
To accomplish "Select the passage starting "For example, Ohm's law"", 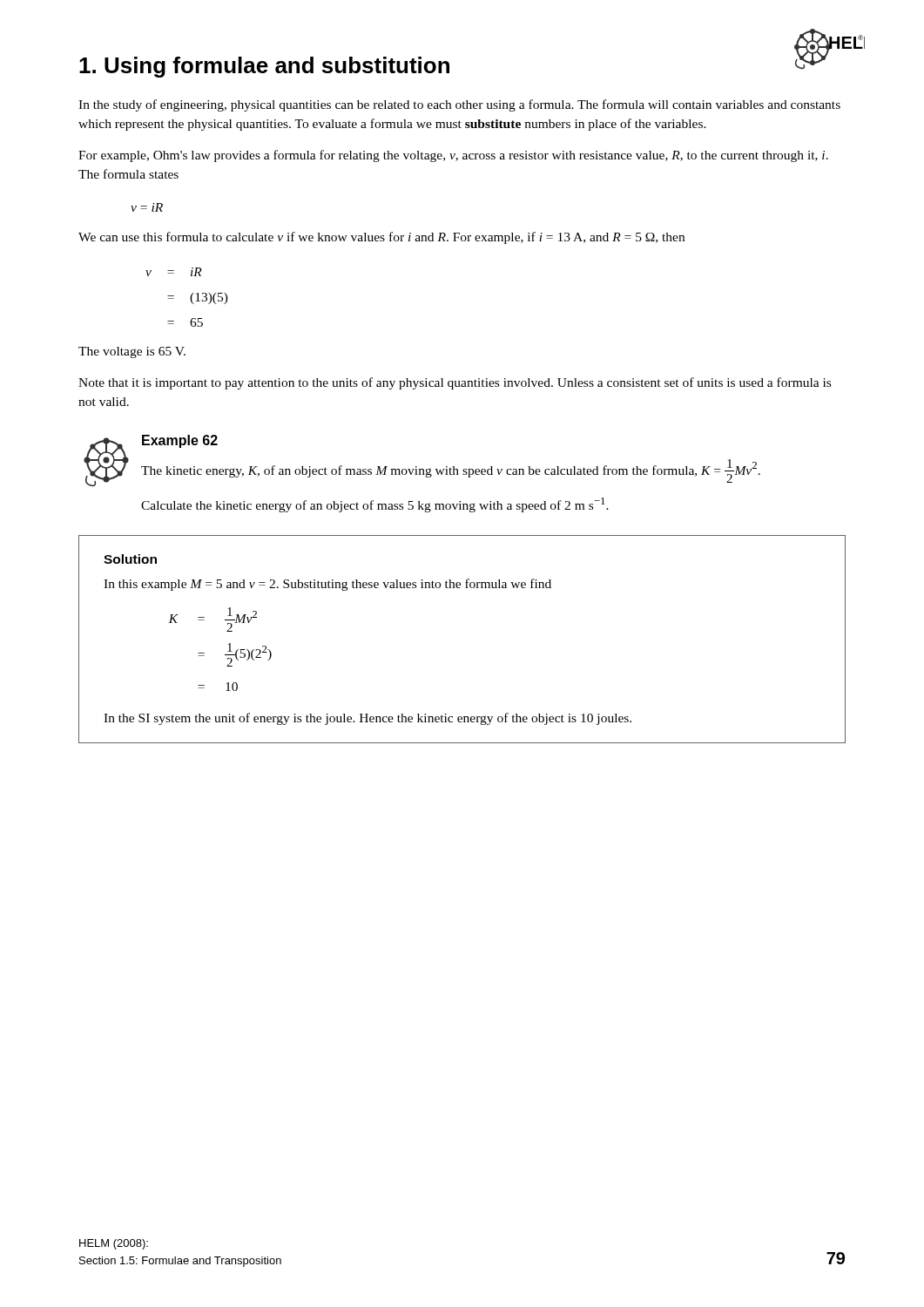I will click(453, 164).
